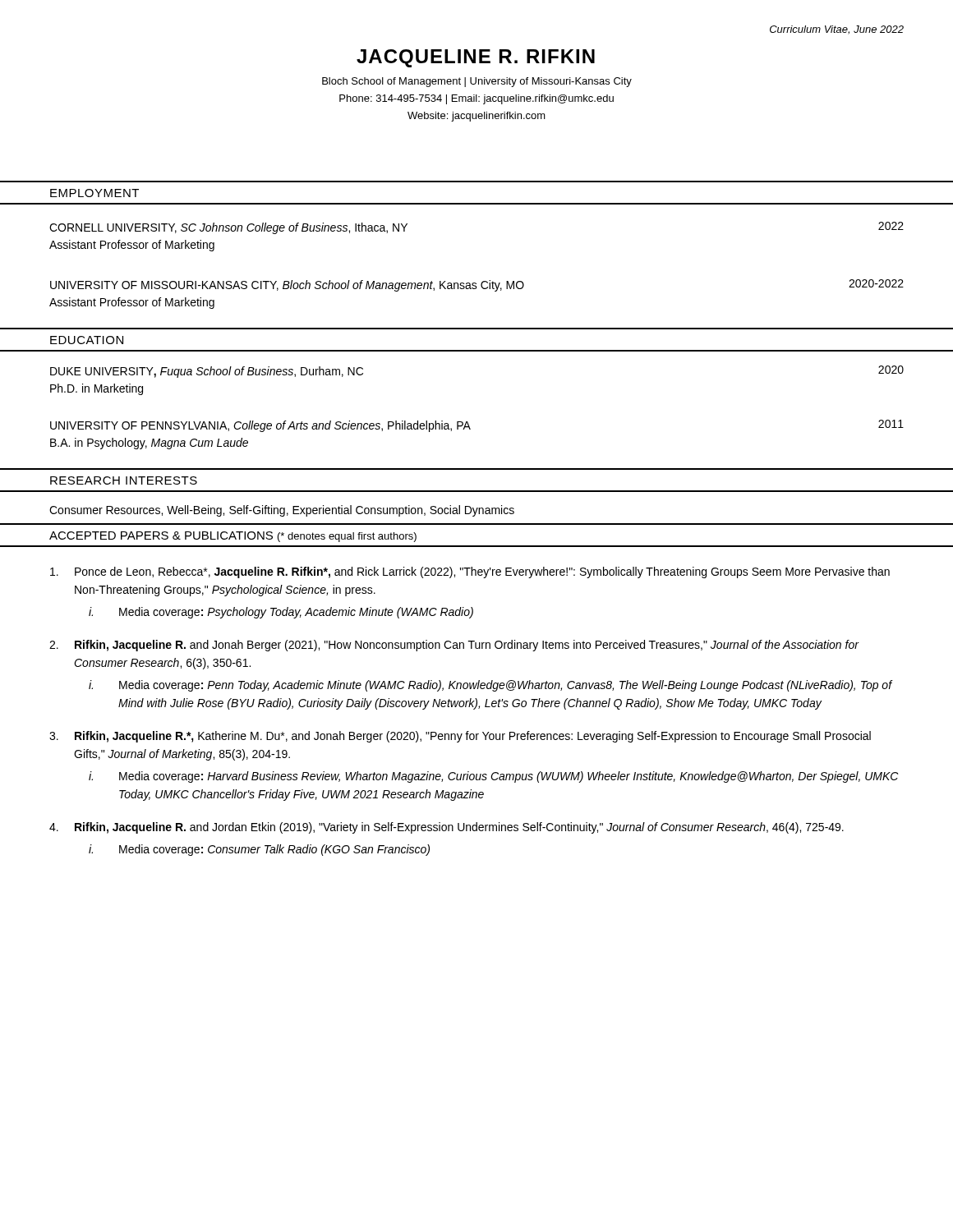Select the element starting "4. Rifkin, Jacqueline R. and Jordan Etkin"
Screen dimensions: 1232x953
click(476, 840)
